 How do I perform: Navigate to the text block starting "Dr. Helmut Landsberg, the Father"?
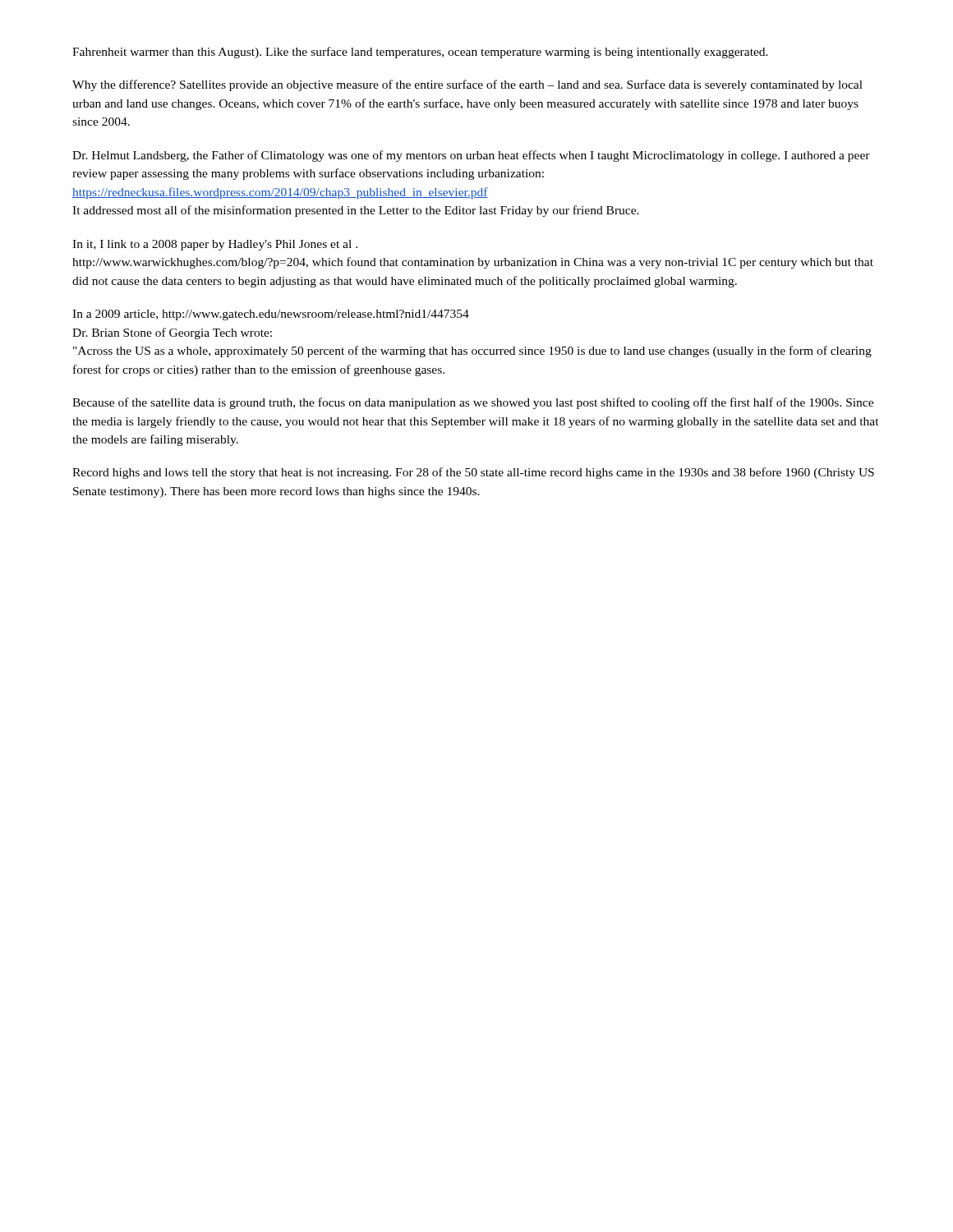tap(471, 182)
